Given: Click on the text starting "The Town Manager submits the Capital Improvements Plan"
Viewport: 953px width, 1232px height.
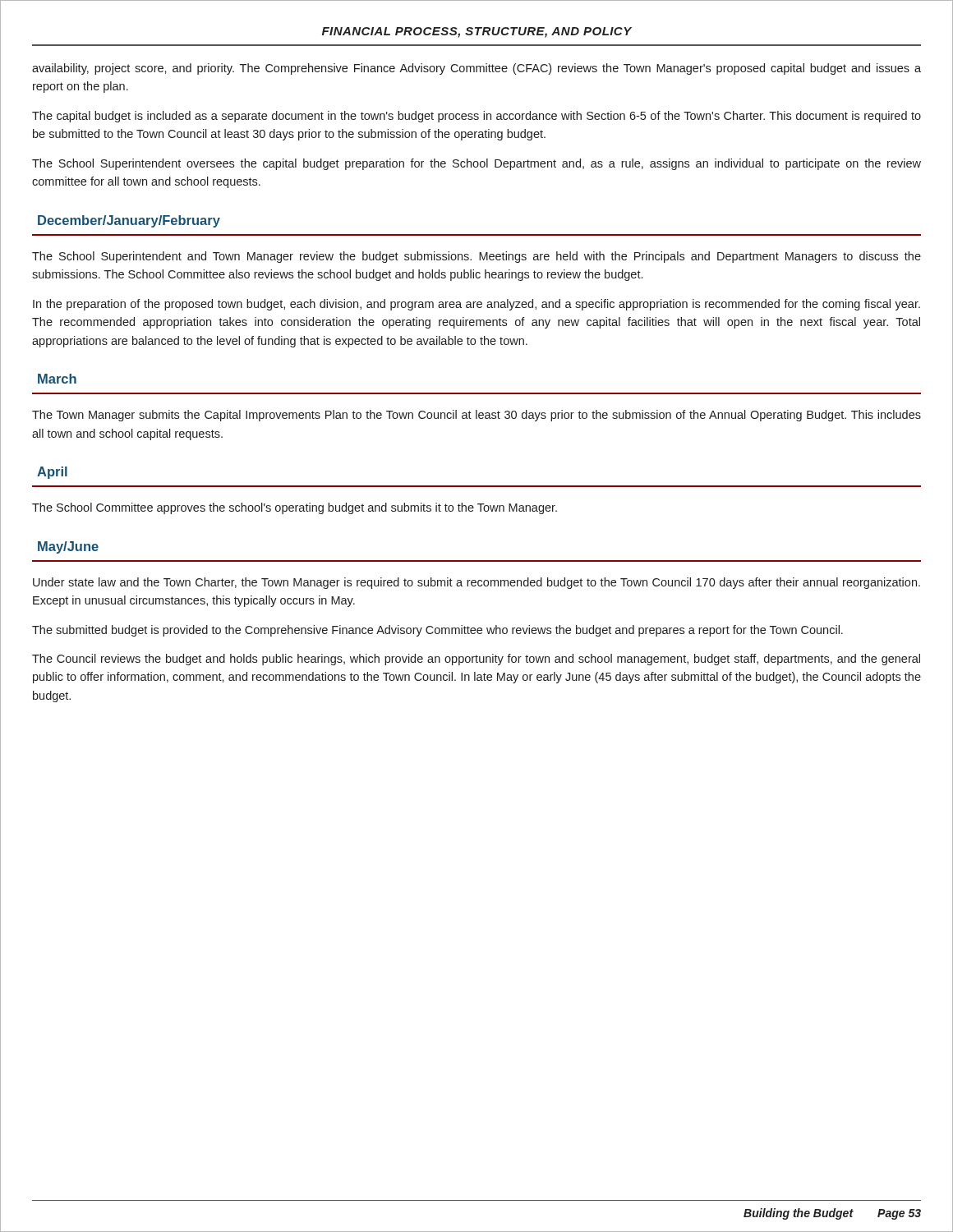Looking at the screenshot, I should click(x=476, y=424).
